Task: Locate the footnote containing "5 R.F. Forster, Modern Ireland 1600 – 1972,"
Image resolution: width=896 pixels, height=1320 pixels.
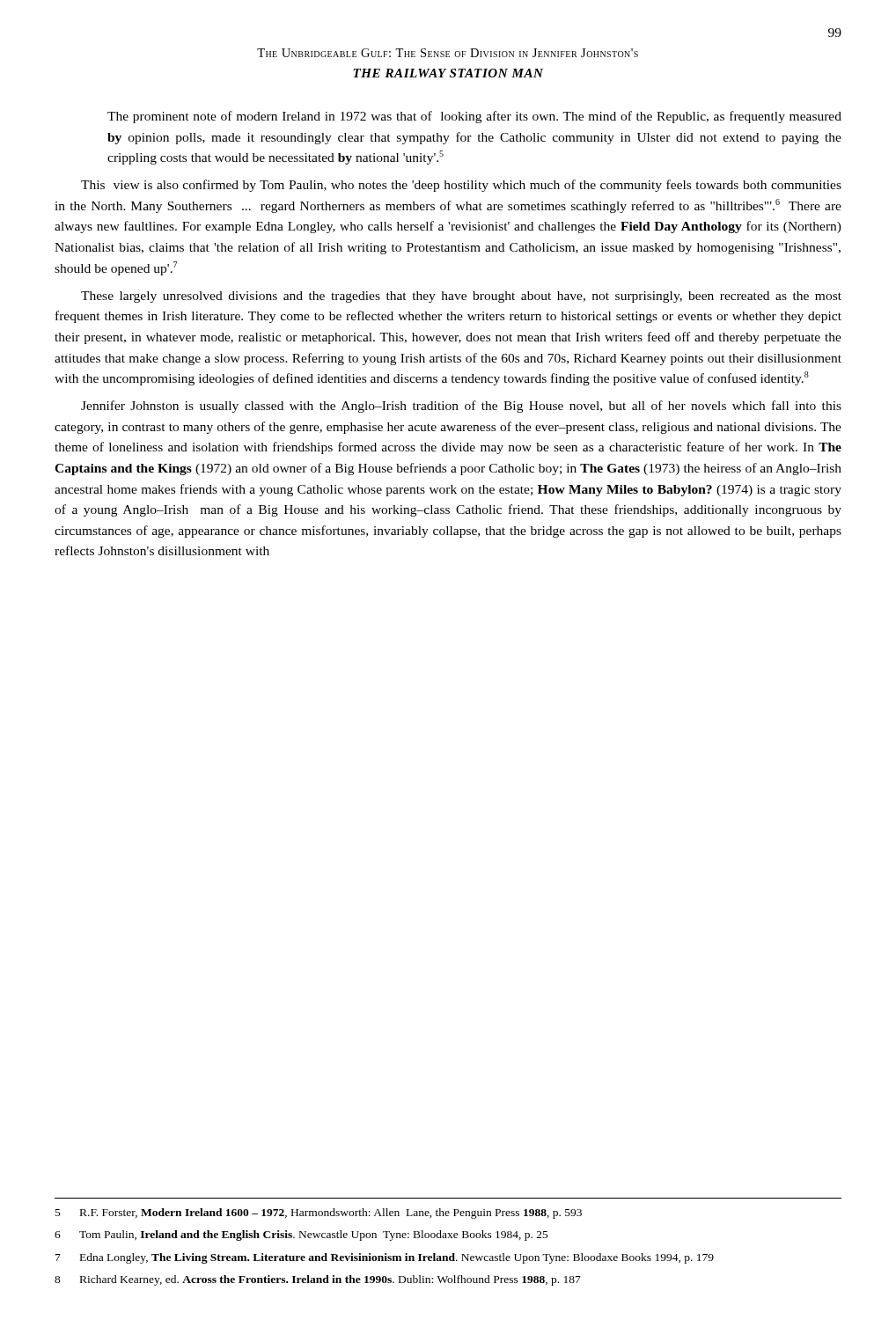Action: point(448,1212)
